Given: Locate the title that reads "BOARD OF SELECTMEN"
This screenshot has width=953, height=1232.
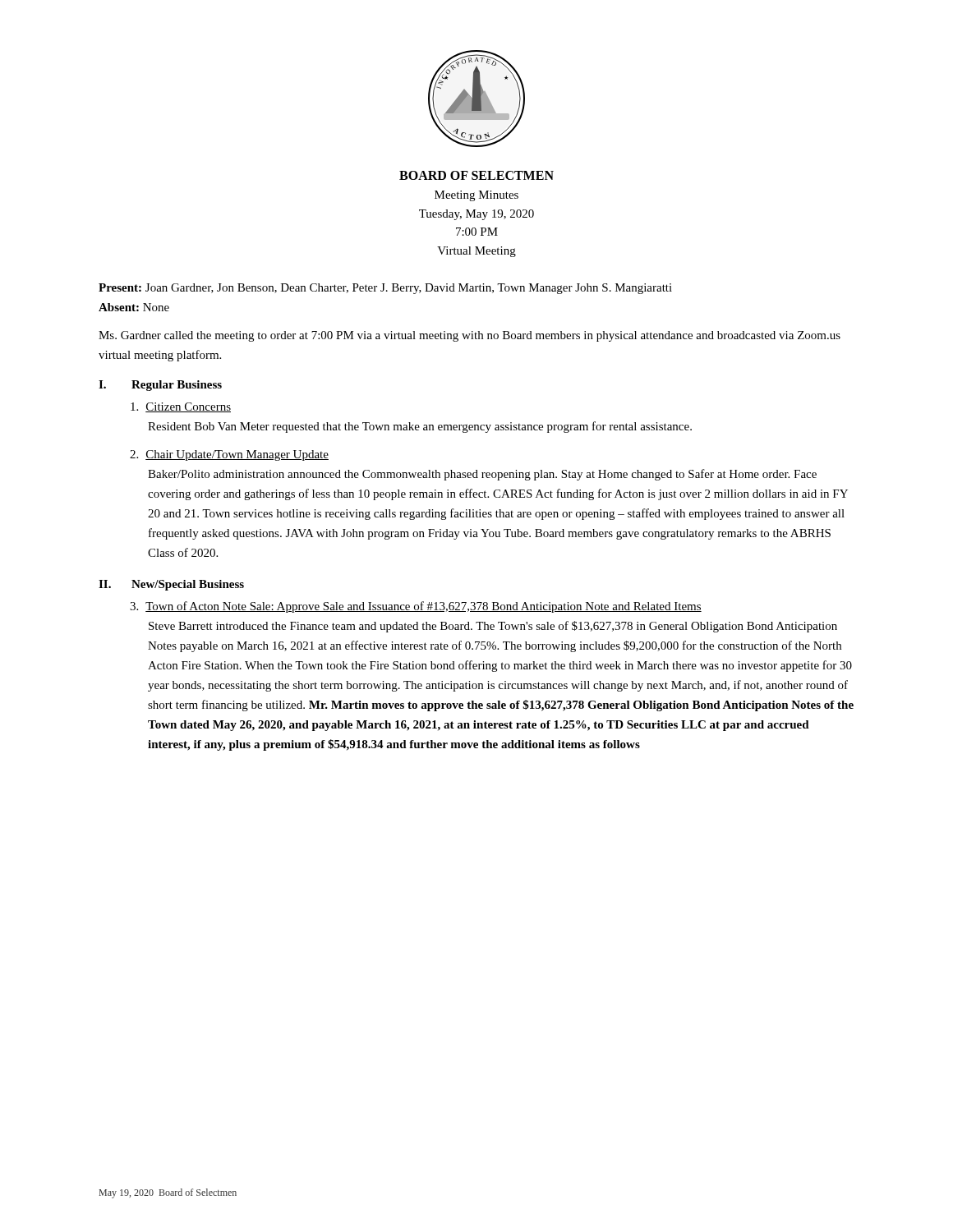Looking at the screenshot, I should (x=476, y=213).
